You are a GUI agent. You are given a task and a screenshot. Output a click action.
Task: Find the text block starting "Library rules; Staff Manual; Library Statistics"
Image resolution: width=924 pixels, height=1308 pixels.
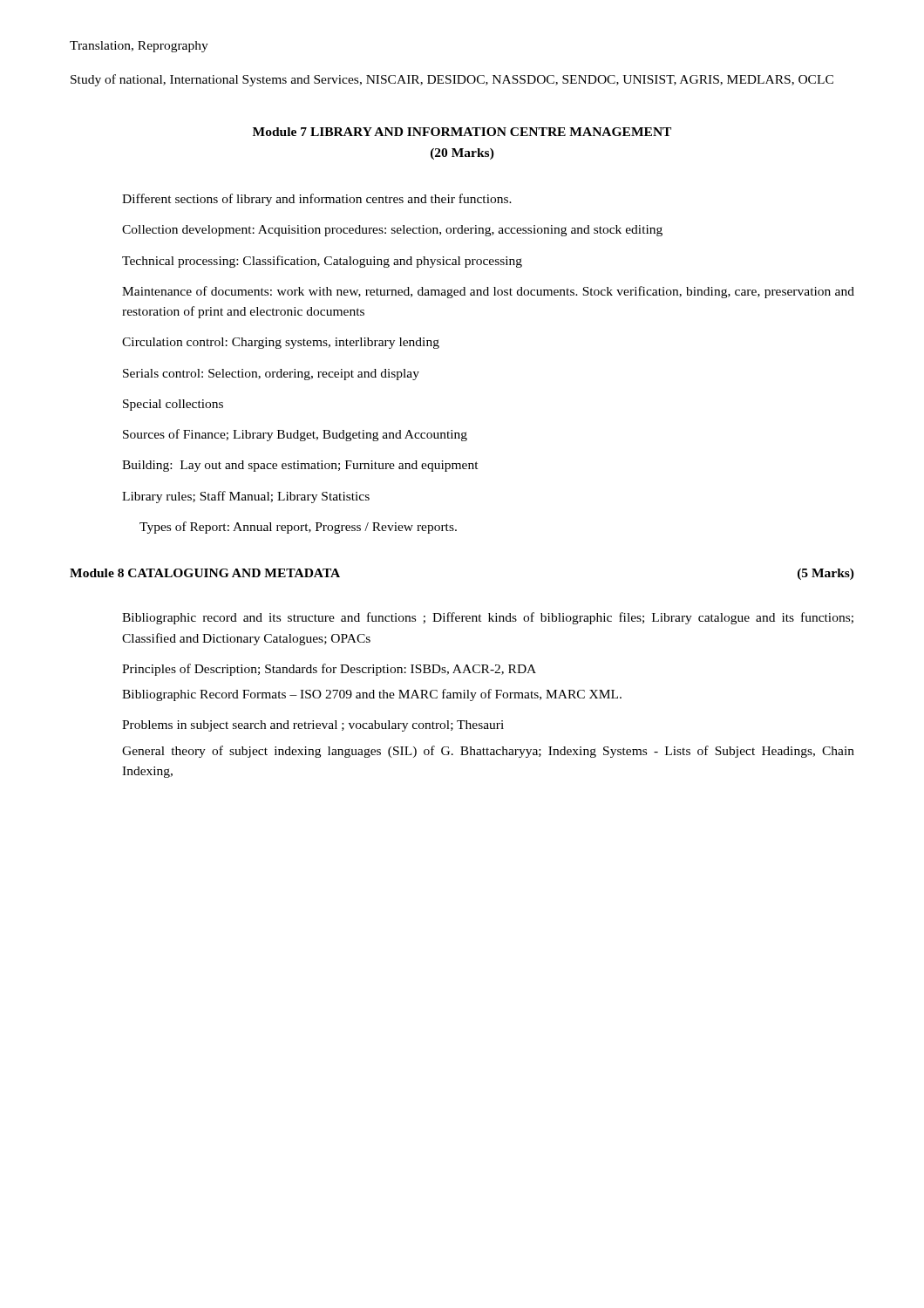point(246,495)
